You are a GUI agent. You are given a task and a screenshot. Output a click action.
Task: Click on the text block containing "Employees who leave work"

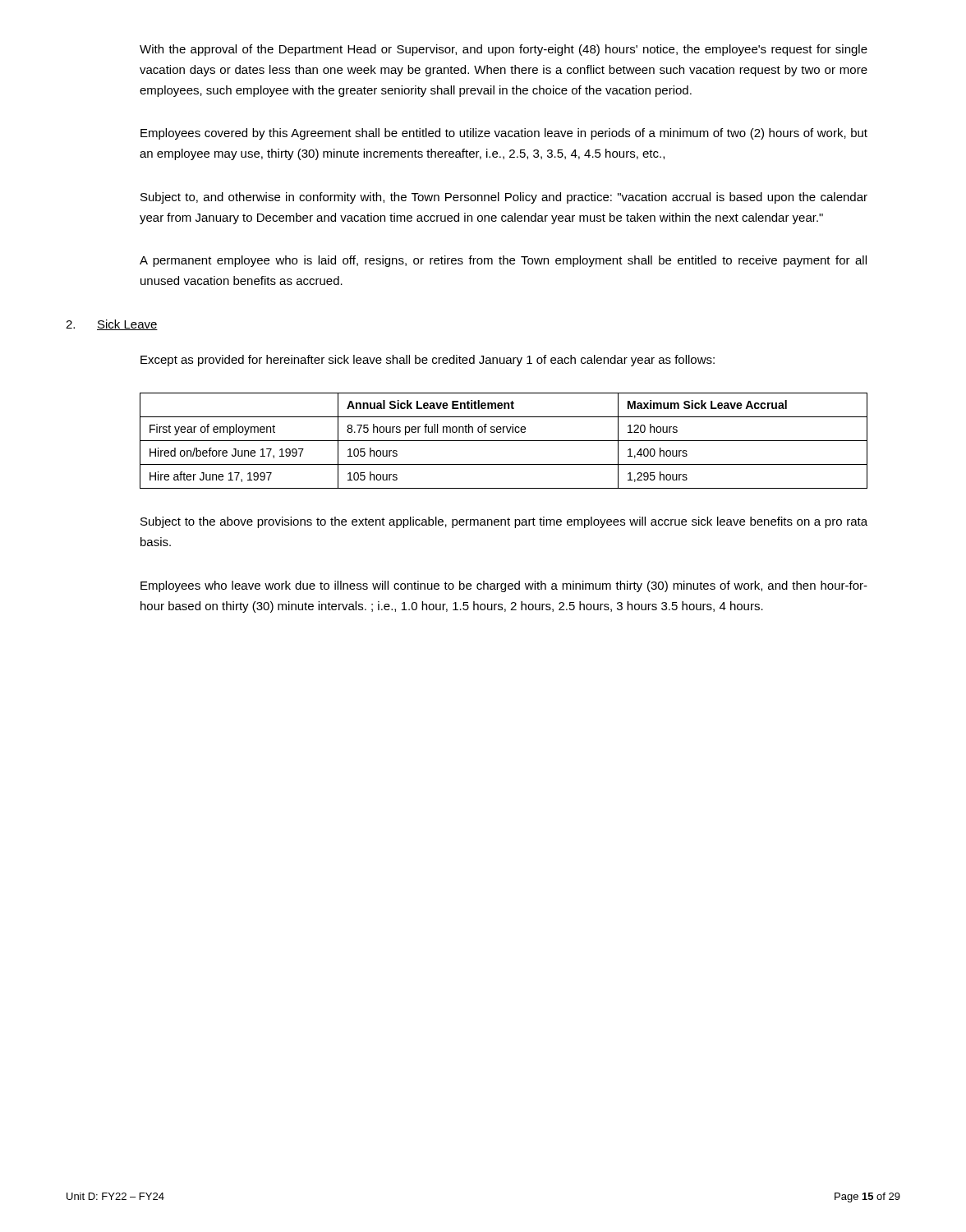tap(504, 595)
